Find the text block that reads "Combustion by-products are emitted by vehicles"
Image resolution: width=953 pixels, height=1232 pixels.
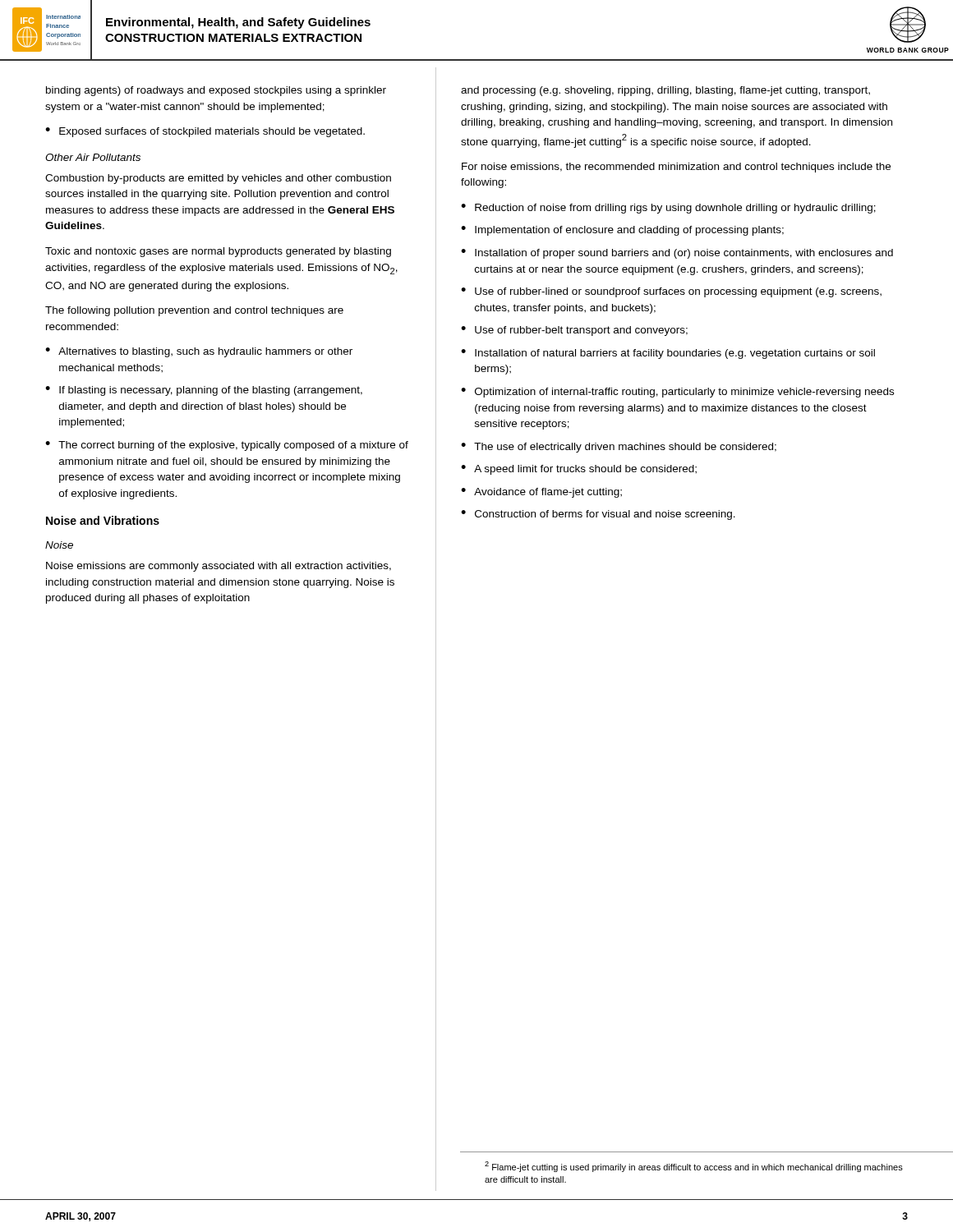[220, 202]
